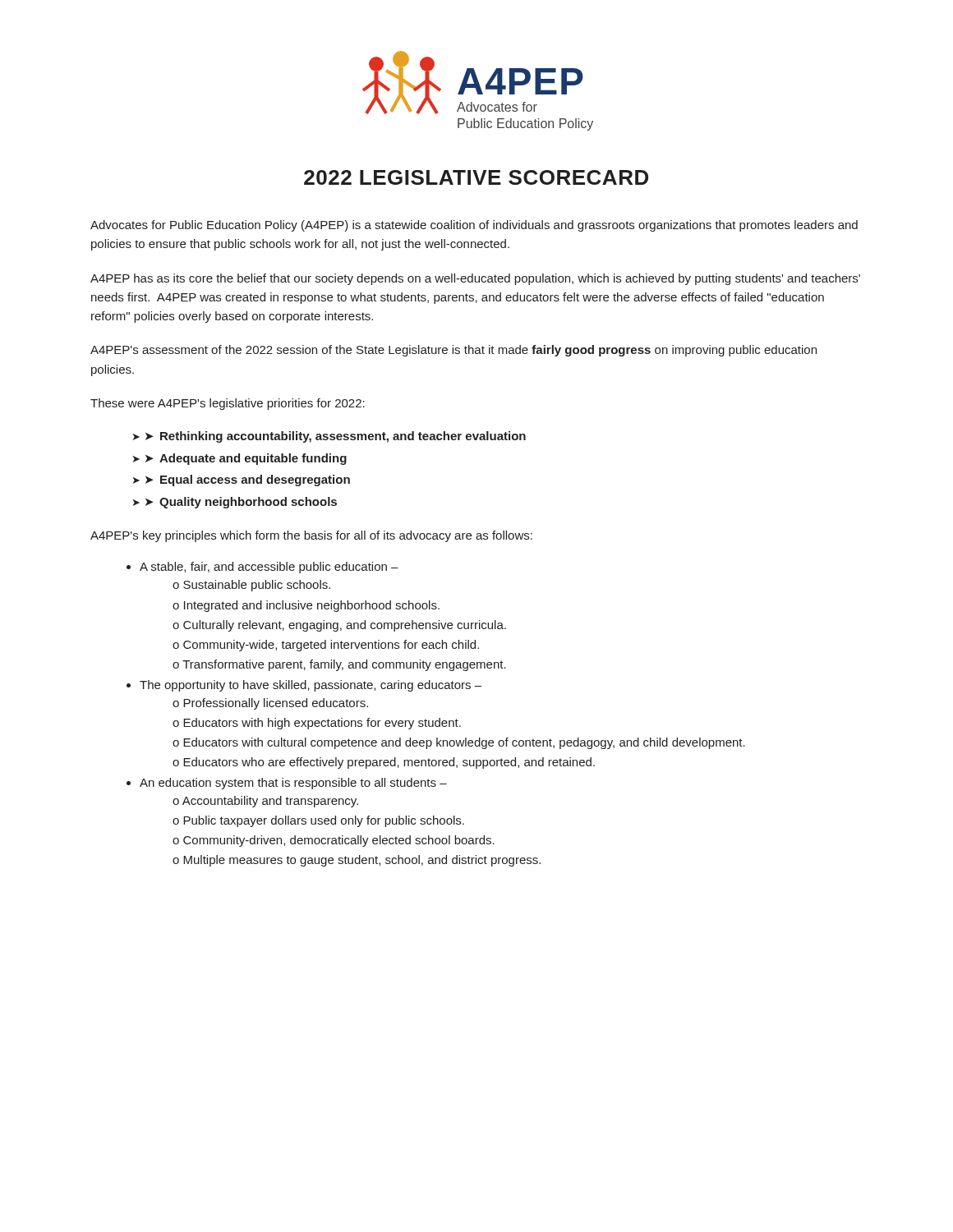Screen dimensions: 1232x953
Task: Point to the text block starting "A4PEP's key principles"
Action: [312, 535]
